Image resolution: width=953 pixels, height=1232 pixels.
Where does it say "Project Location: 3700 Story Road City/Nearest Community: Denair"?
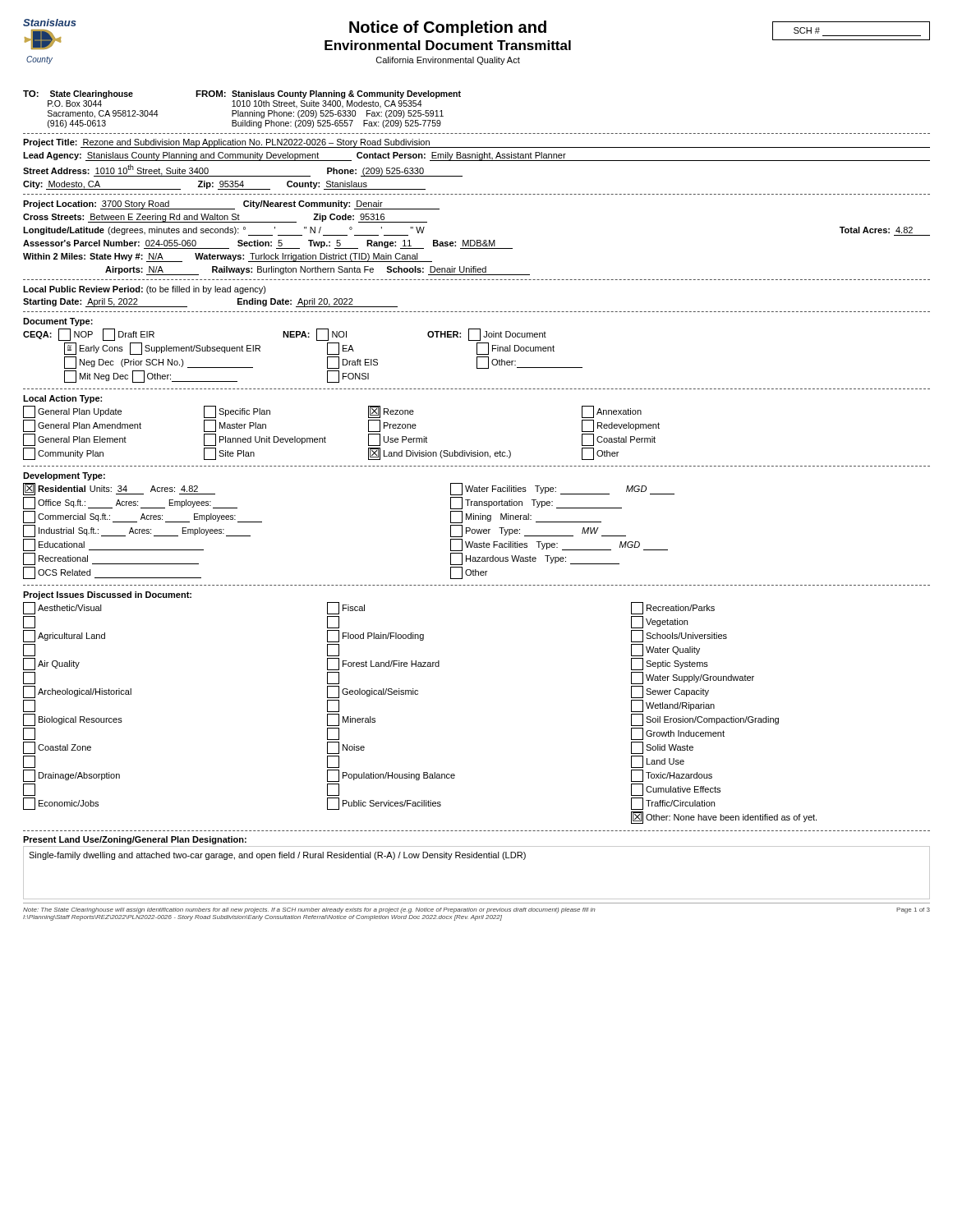point(231,204)
